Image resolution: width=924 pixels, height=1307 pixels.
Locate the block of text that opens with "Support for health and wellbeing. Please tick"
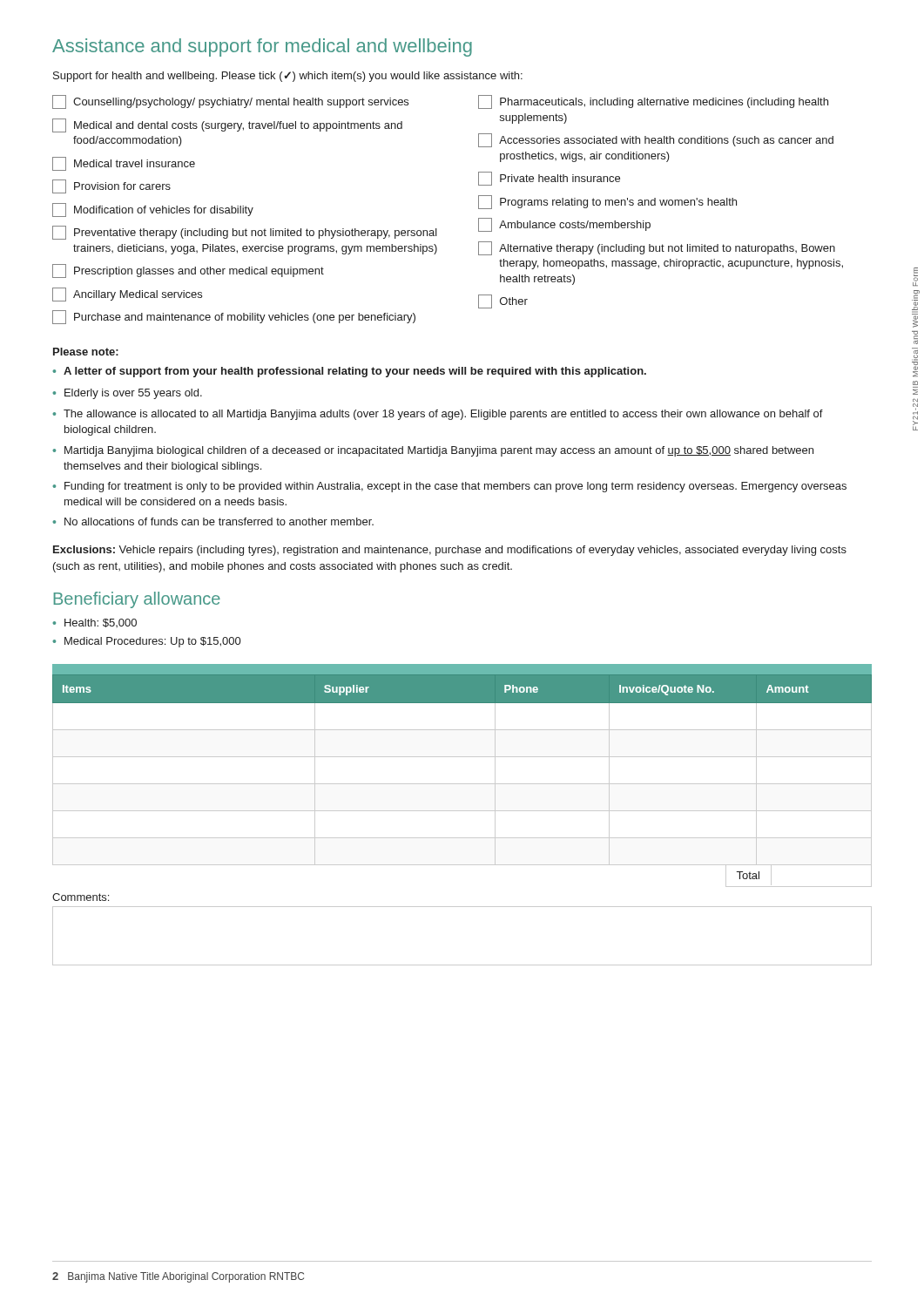pyautogui.click(x=462, y=75)
